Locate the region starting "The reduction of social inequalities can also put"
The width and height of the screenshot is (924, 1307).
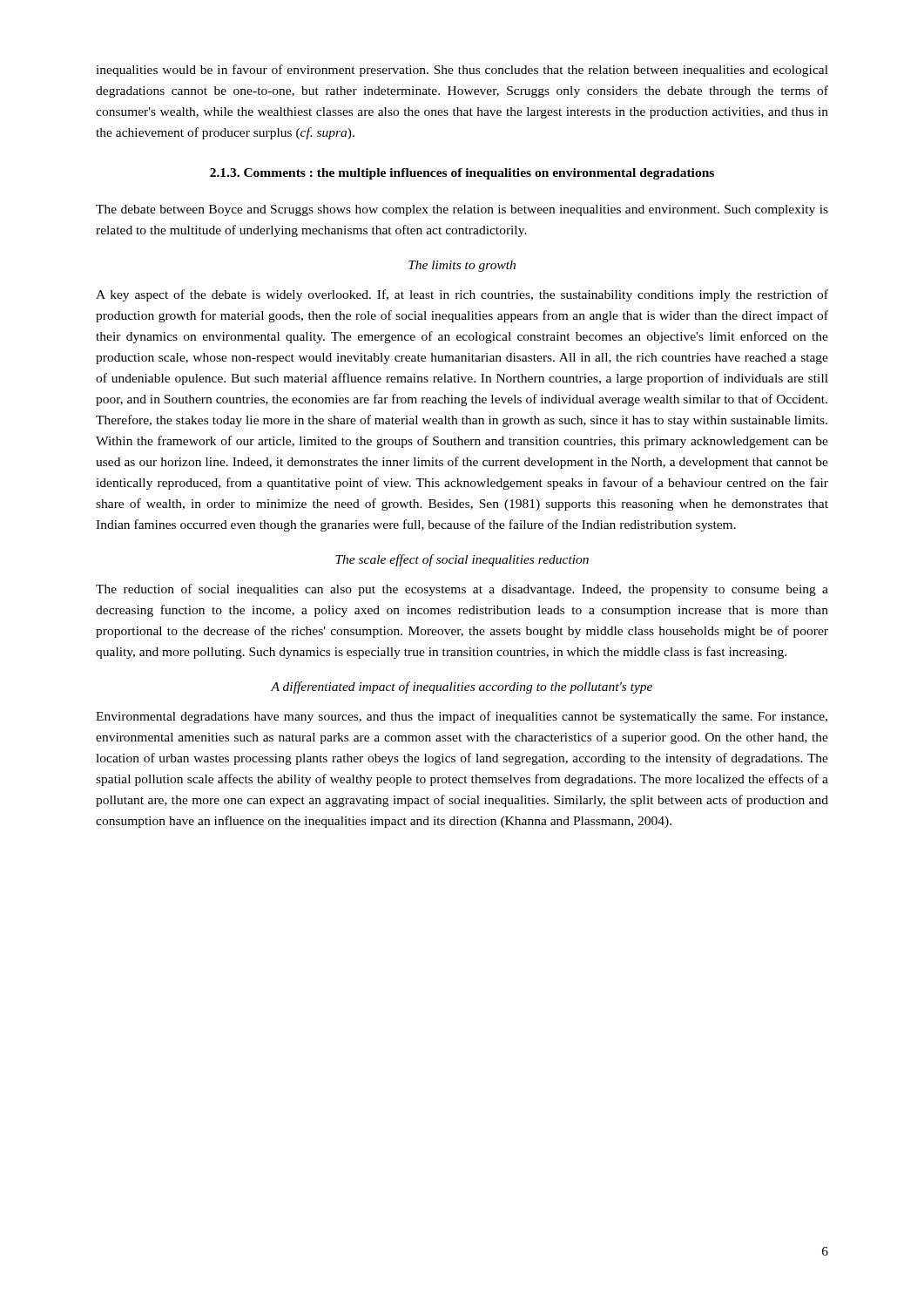(x=462, y=620)
